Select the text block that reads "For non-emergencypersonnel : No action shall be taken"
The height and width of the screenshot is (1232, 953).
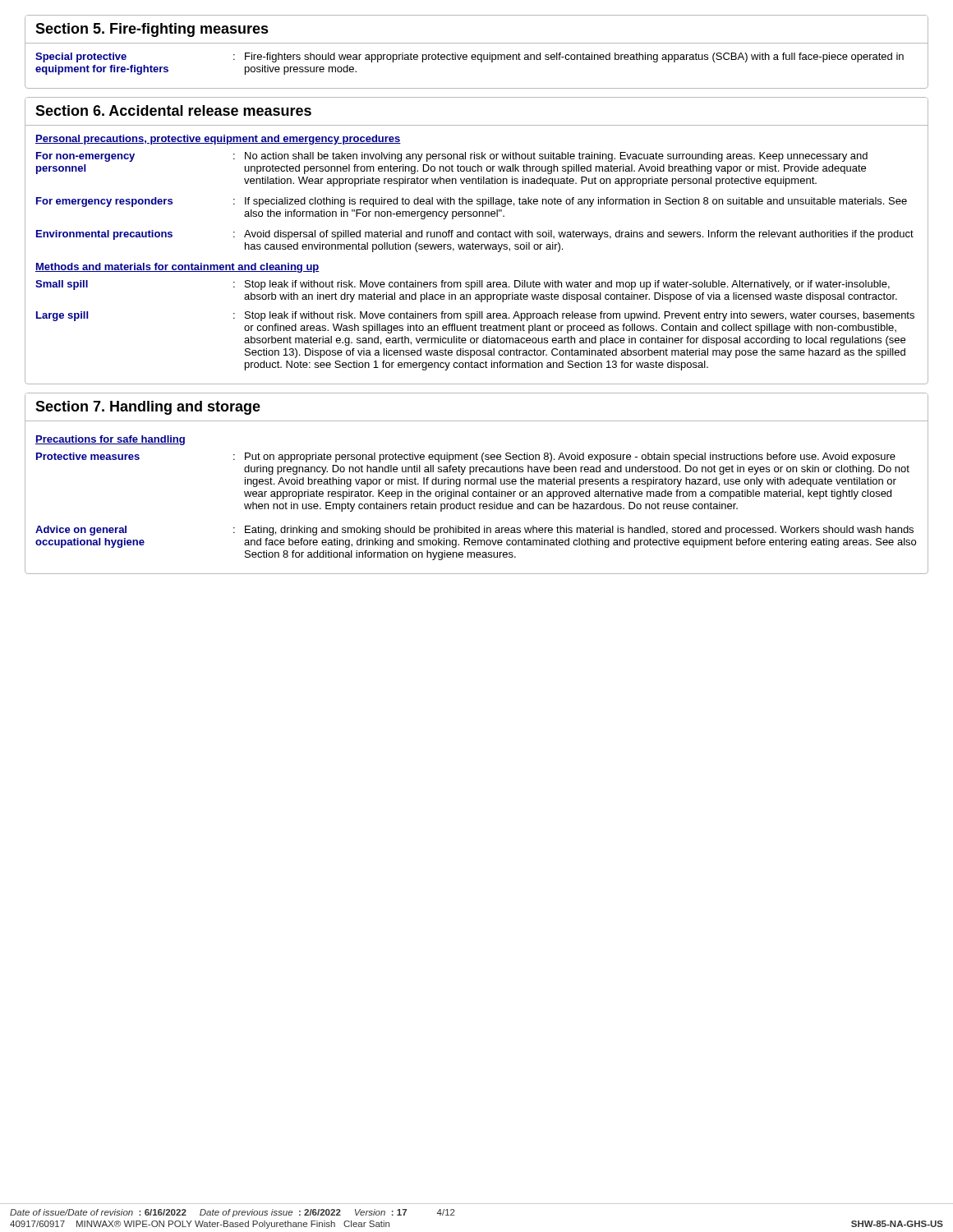(476, 168)
